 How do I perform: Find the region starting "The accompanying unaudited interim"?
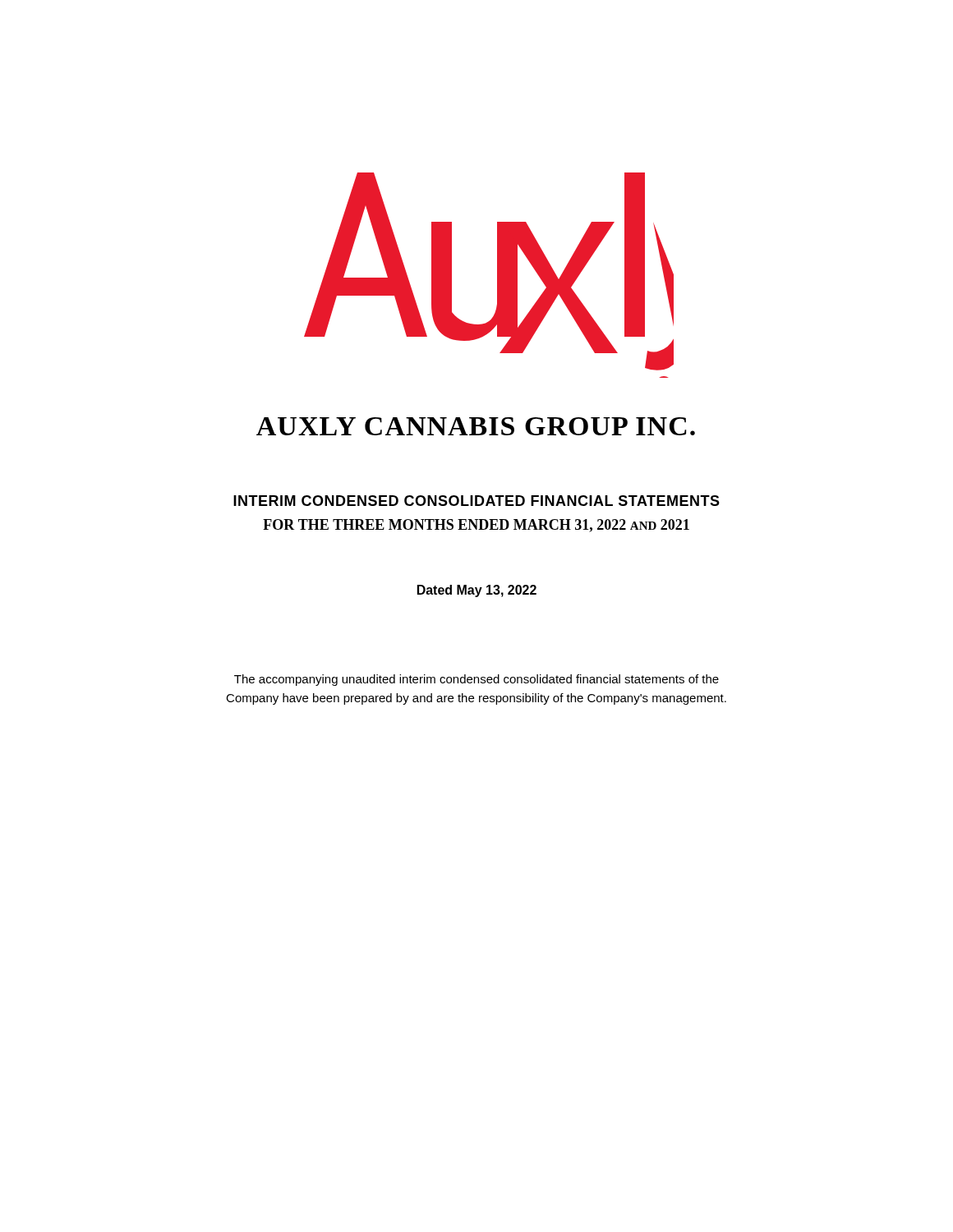point(476,688)
